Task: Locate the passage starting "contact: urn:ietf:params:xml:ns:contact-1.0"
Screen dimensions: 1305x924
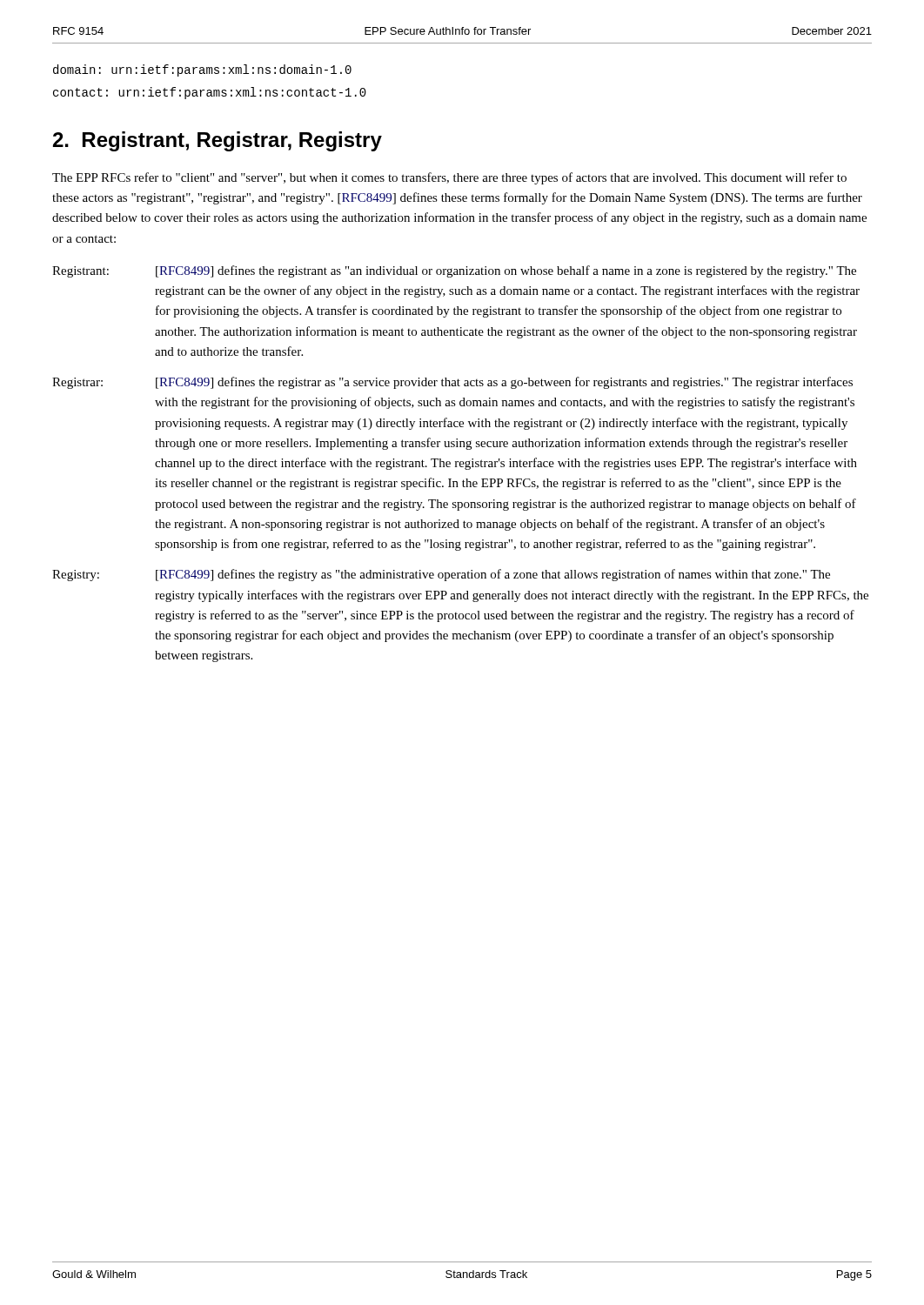Action: pos(209,93)
